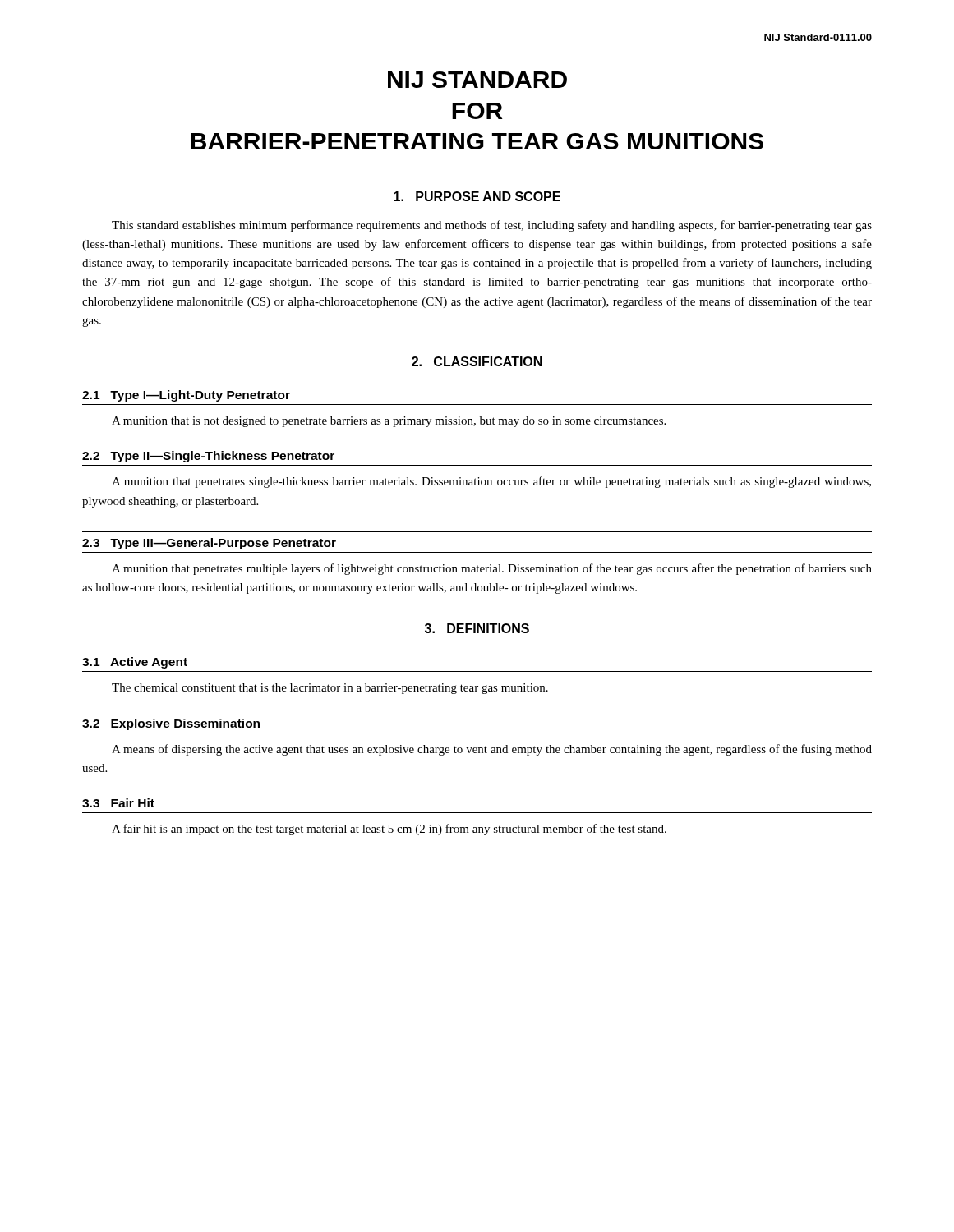Screen dimensions: 1232x954
Task: Locate the section header that says "3.1 Active Agent"
Action: [x=135, y=662]
